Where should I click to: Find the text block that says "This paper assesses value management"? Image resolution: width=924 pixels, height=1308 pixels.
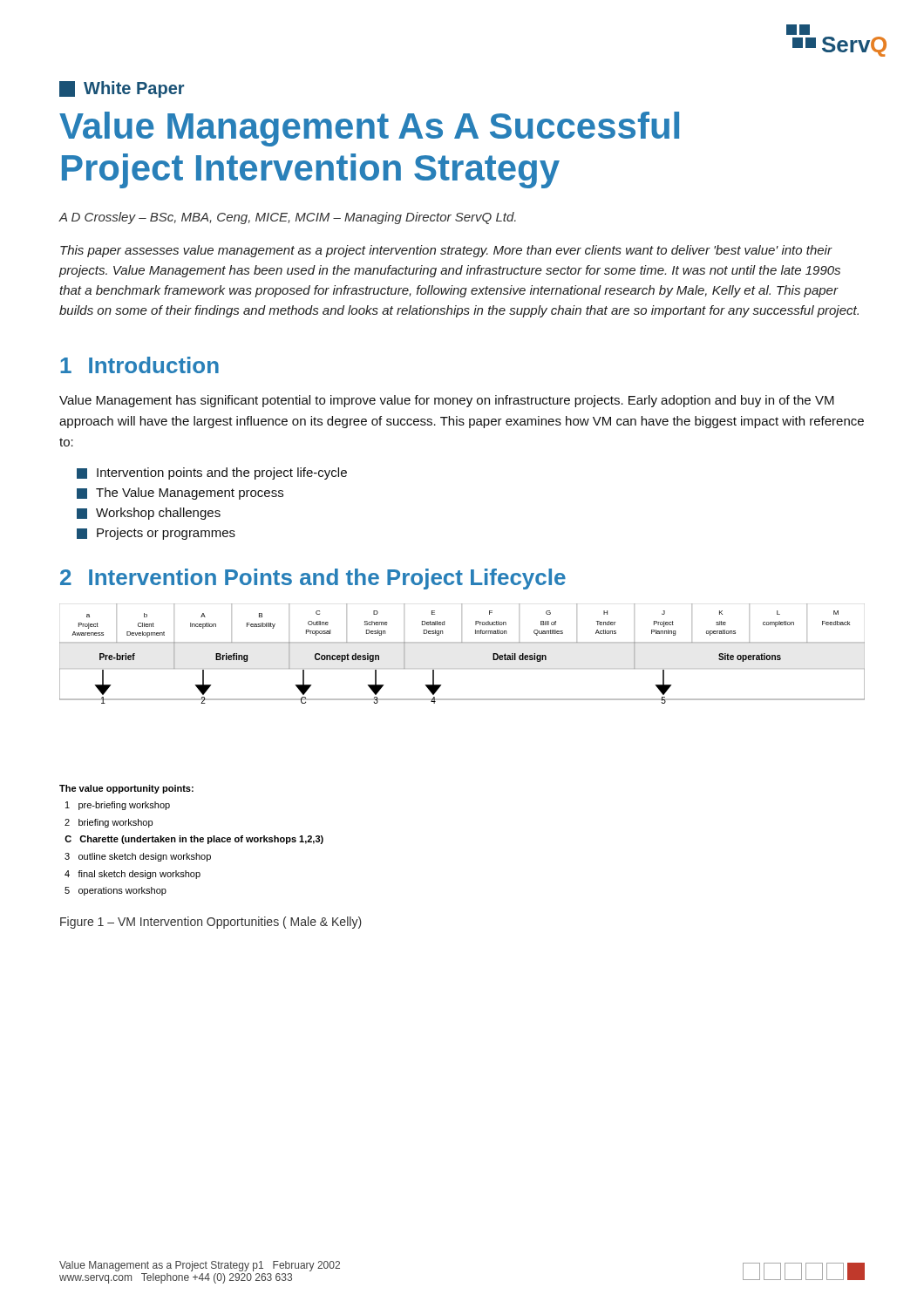[x=460, y=280]
